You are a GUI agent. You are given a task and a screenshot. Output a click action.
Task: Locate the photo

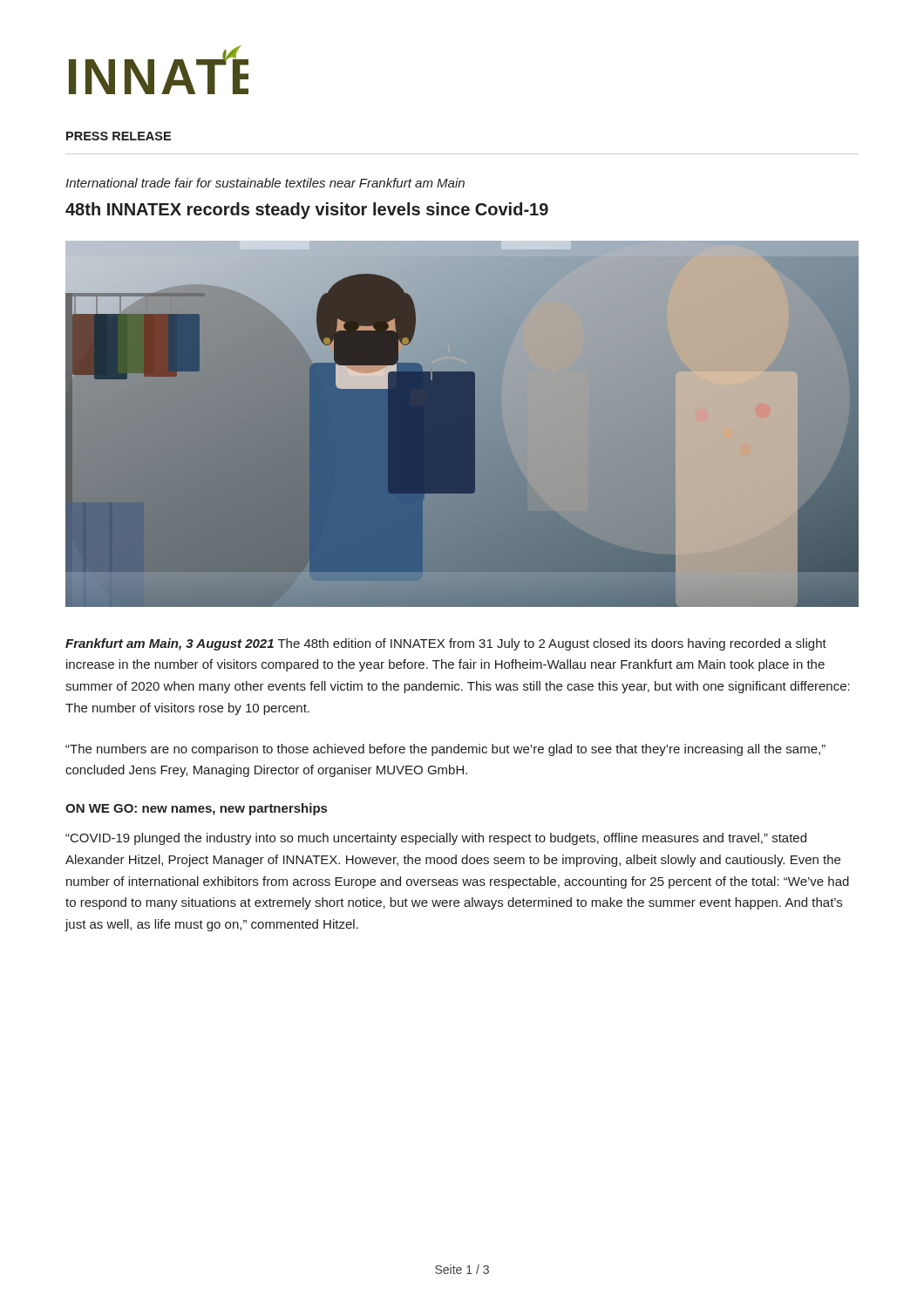click(x=462, y=425)
